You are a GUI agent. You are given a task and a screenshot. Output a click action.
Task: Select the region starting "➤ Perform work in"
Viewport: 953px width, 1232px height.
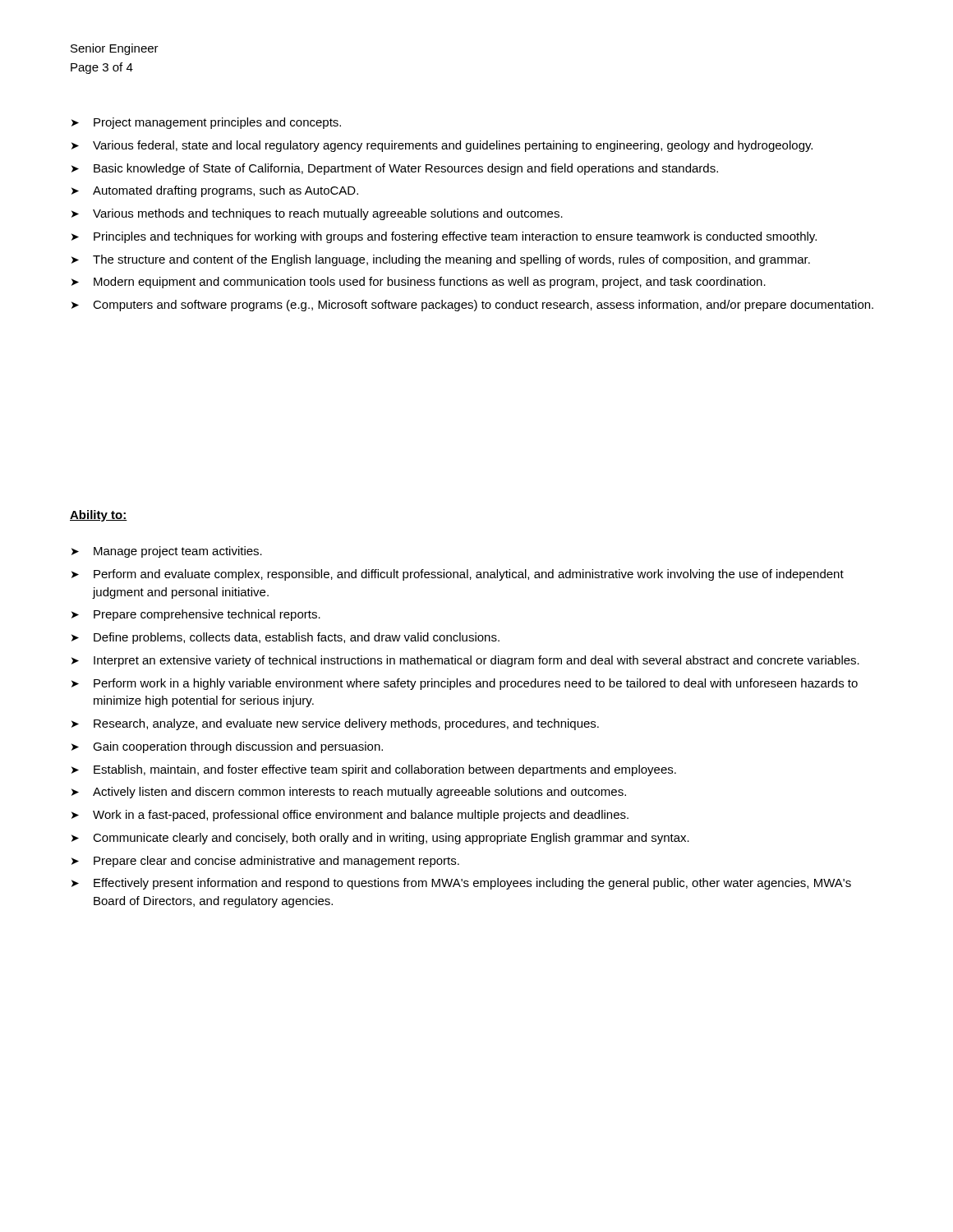tap(476, 692)
